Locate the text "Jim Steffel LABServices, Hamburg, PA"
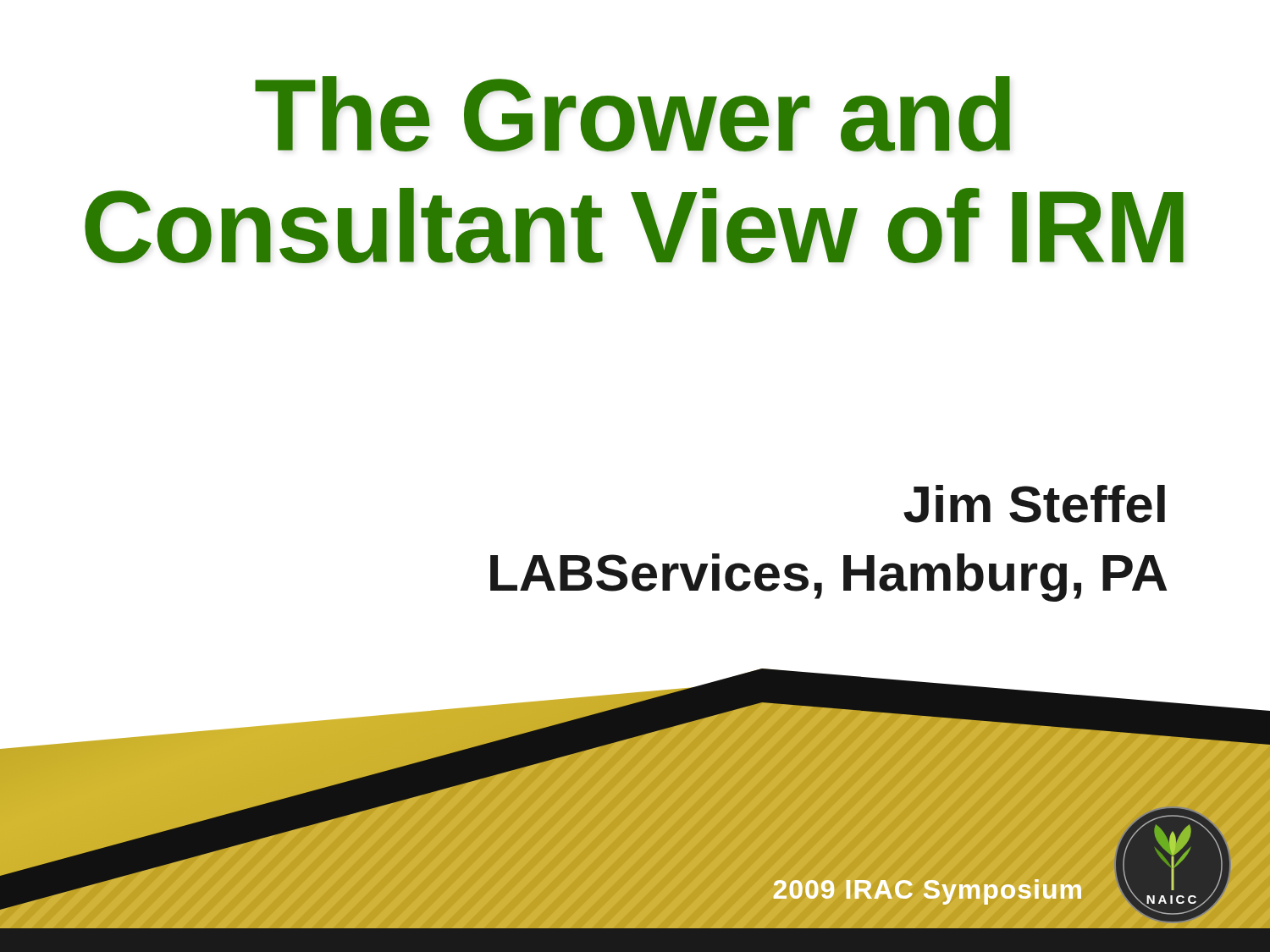This screenshot has height=952, width=1270. (828, 538)
